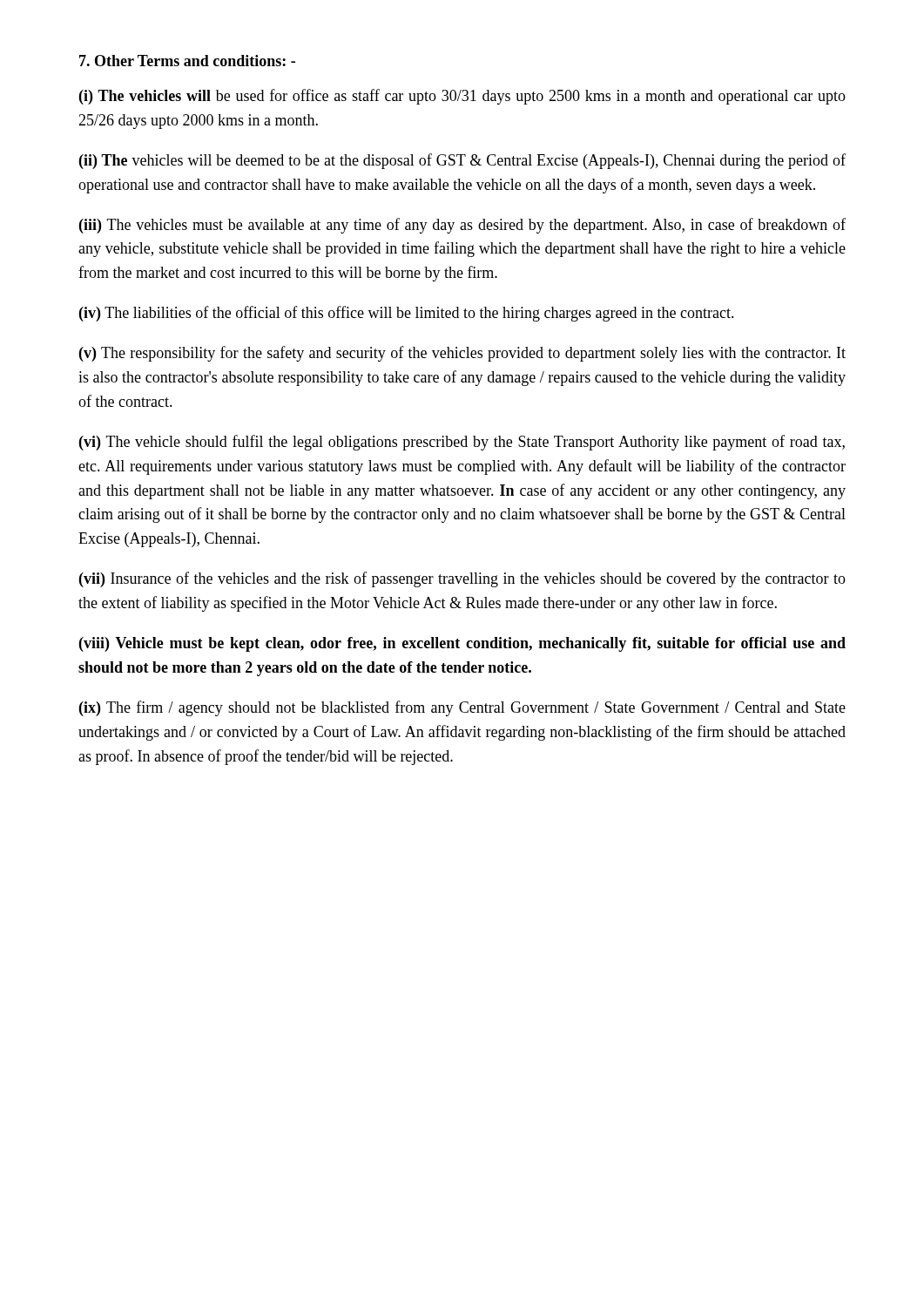The height and width of the screenshot is (1307, 924).
Task: Find the passage starting "(iv) The liabilities of the official of"
Action: [x=406, y=313]
